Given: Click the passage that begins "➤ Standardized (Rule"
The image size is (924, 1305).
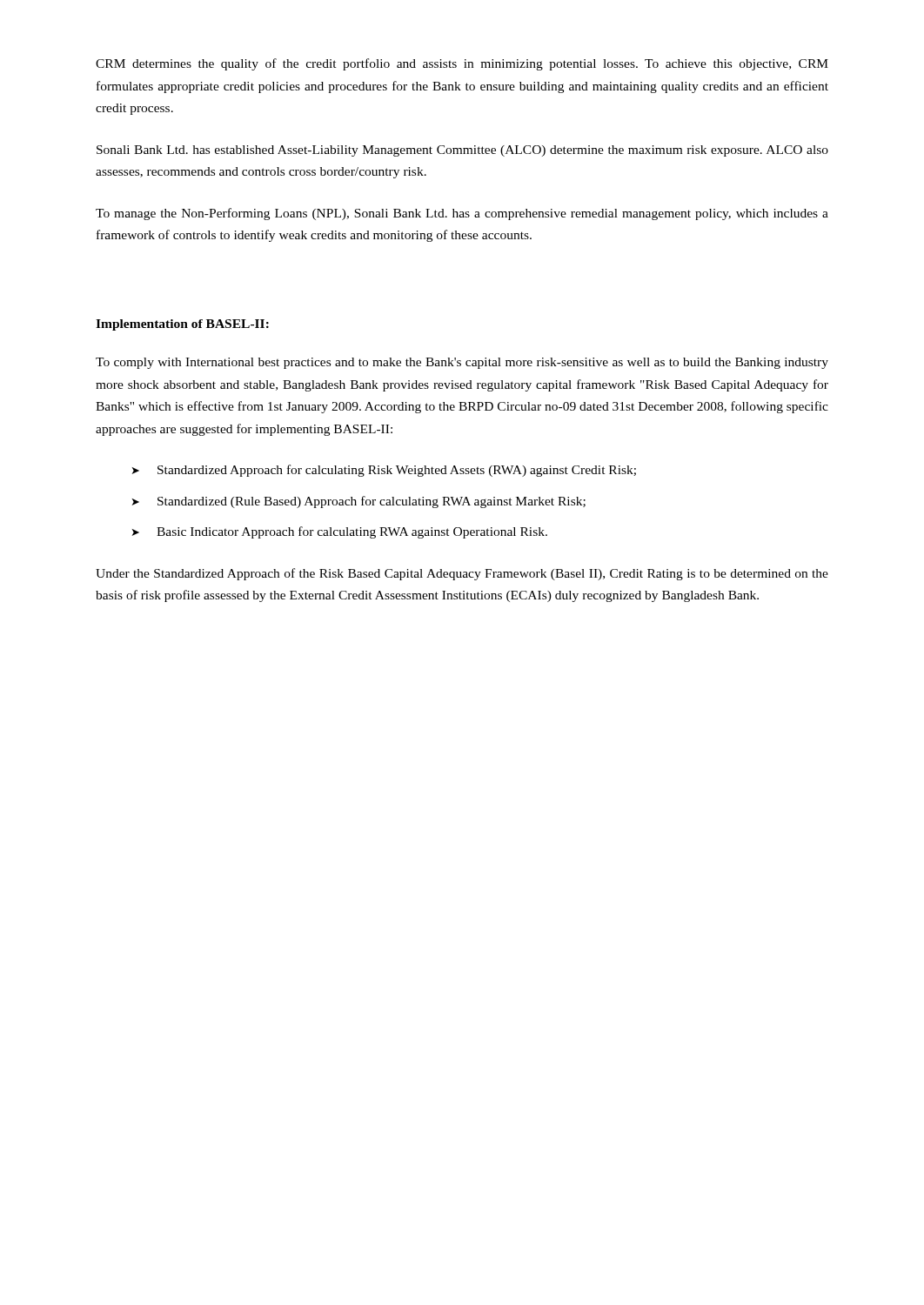Looking at the screenshot, I should (479, 501).
